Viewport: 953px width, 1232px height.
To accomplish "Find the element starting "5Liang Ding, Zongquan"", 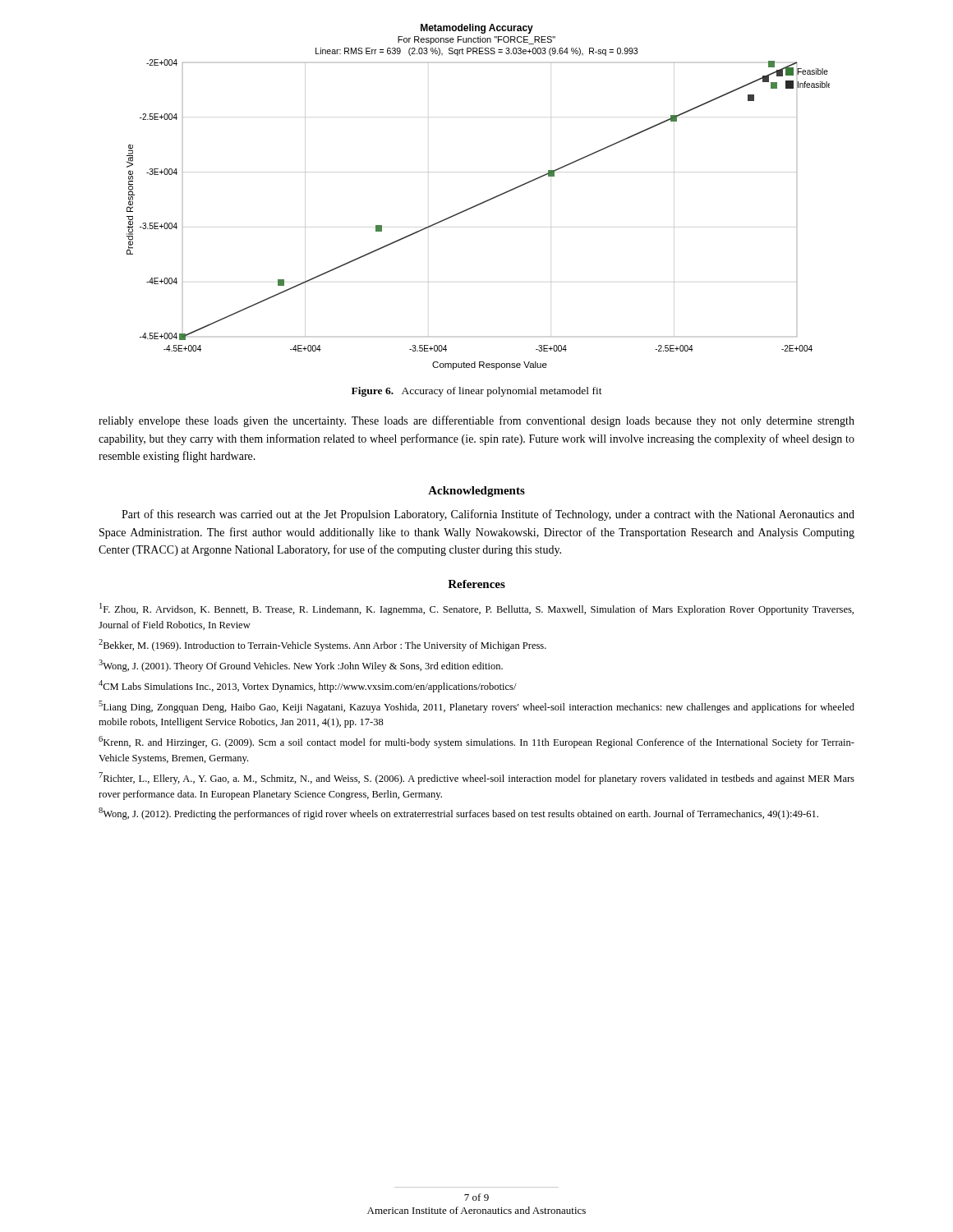I will (x=476, y=713).
